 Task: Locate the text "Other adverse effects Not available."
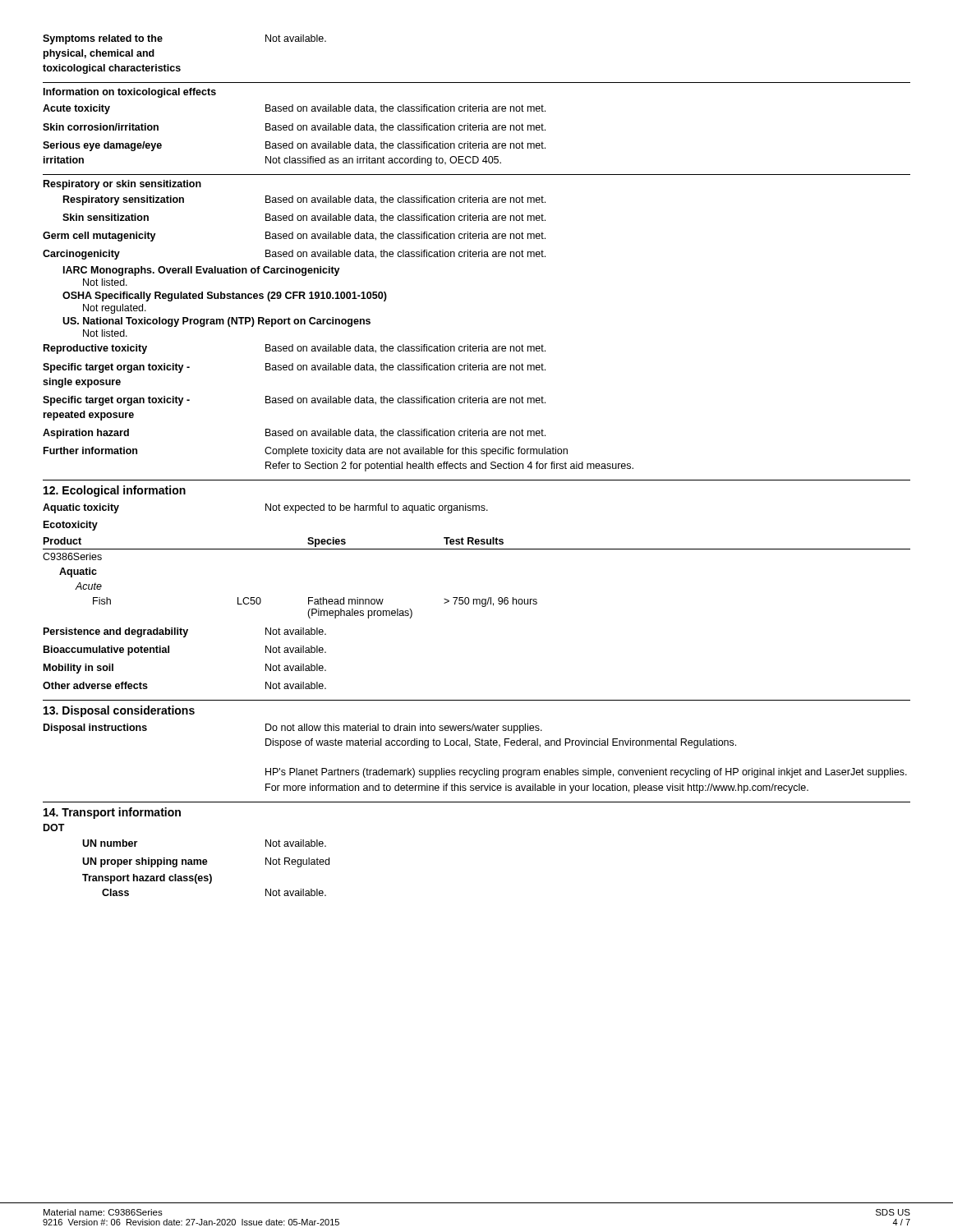tap(98, 685)
